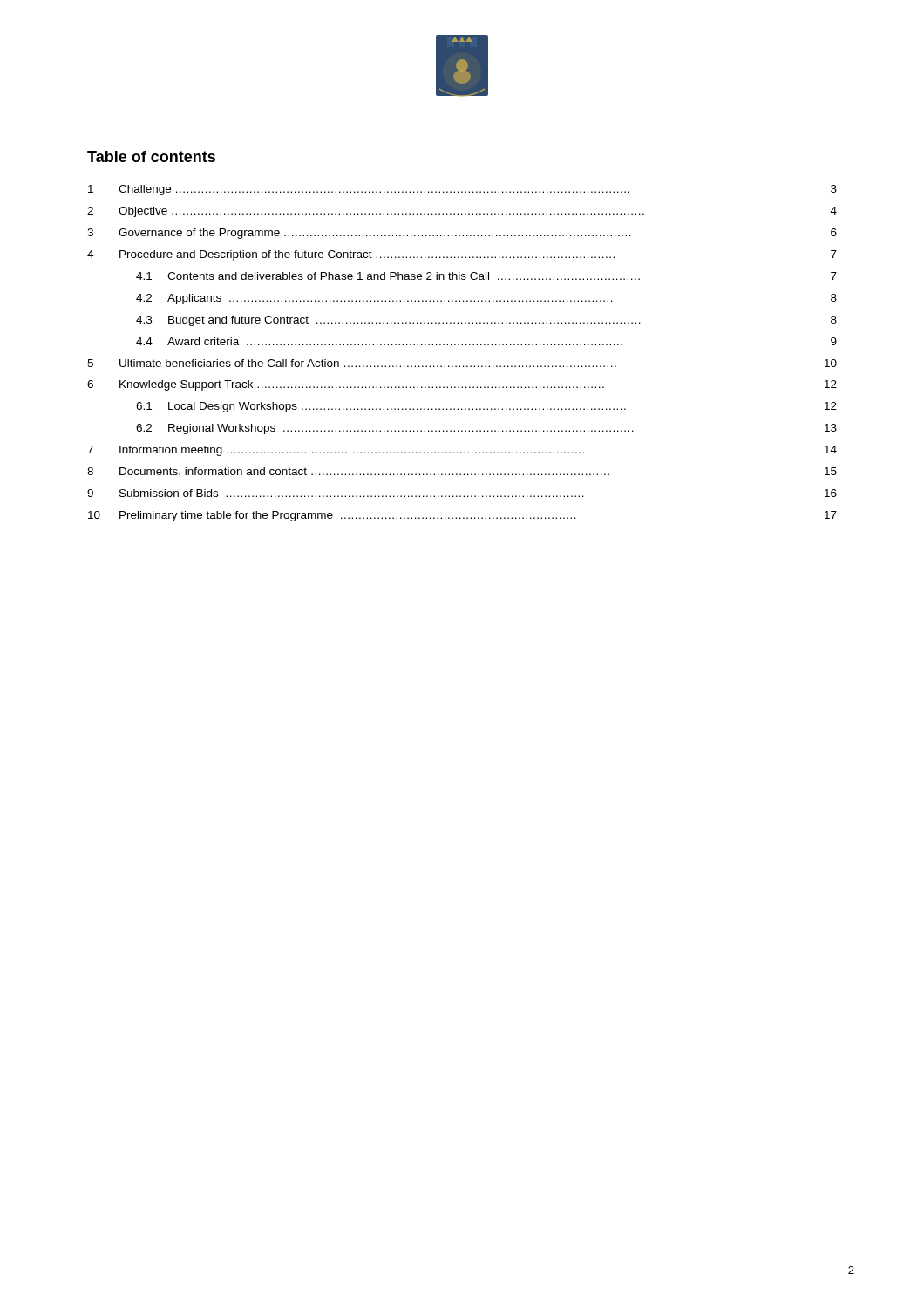Viewport: 924px width, 1308px height.
Task: Find the block on this page that starts "4.1 Contents and deliverables"
Action: click(462, 277)
